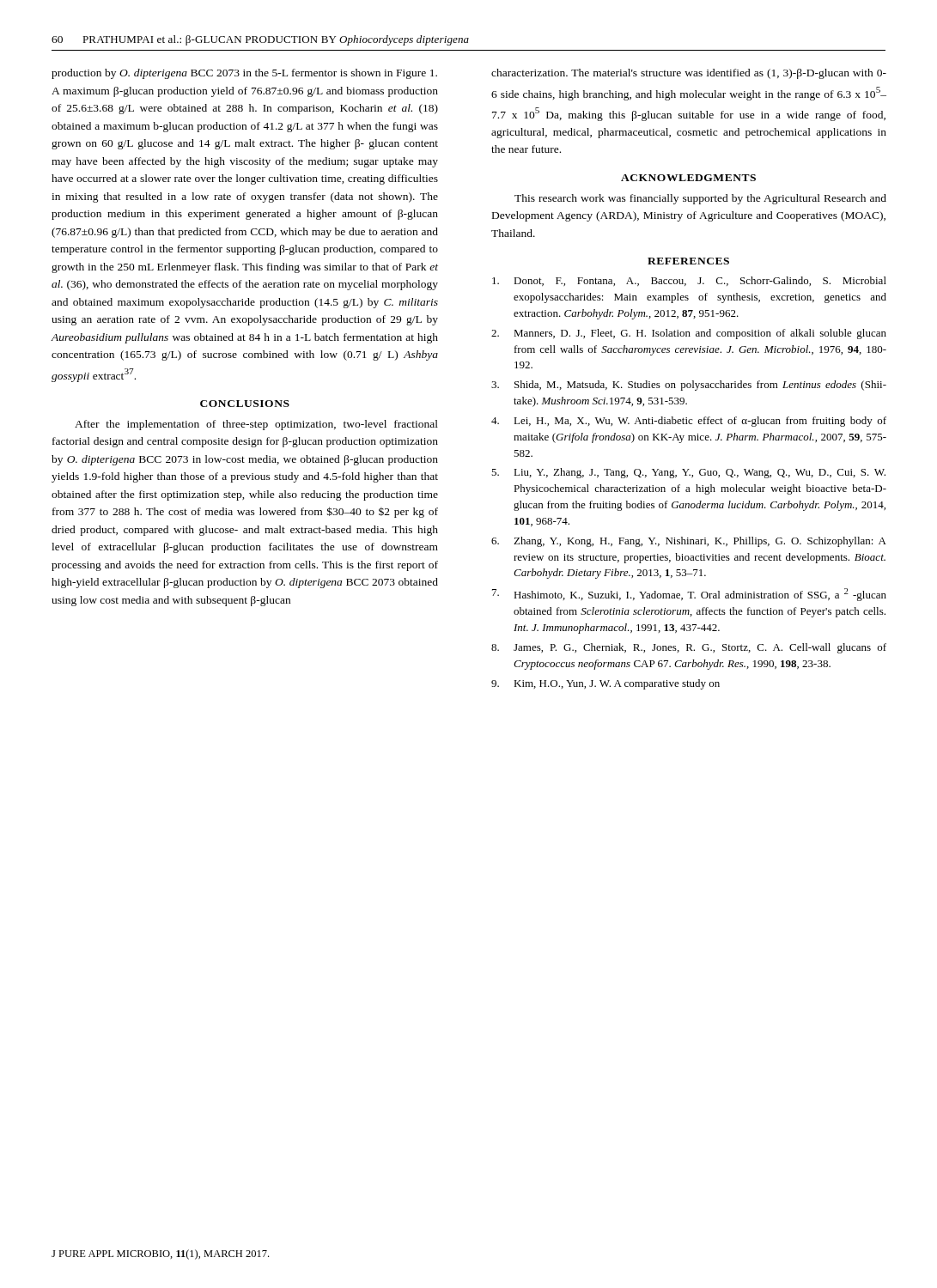
Task: Locate the block of text that opens with "7. Hashimoto, K., Suzuki, I., Yadomae,"
Action: click(689, 611)
